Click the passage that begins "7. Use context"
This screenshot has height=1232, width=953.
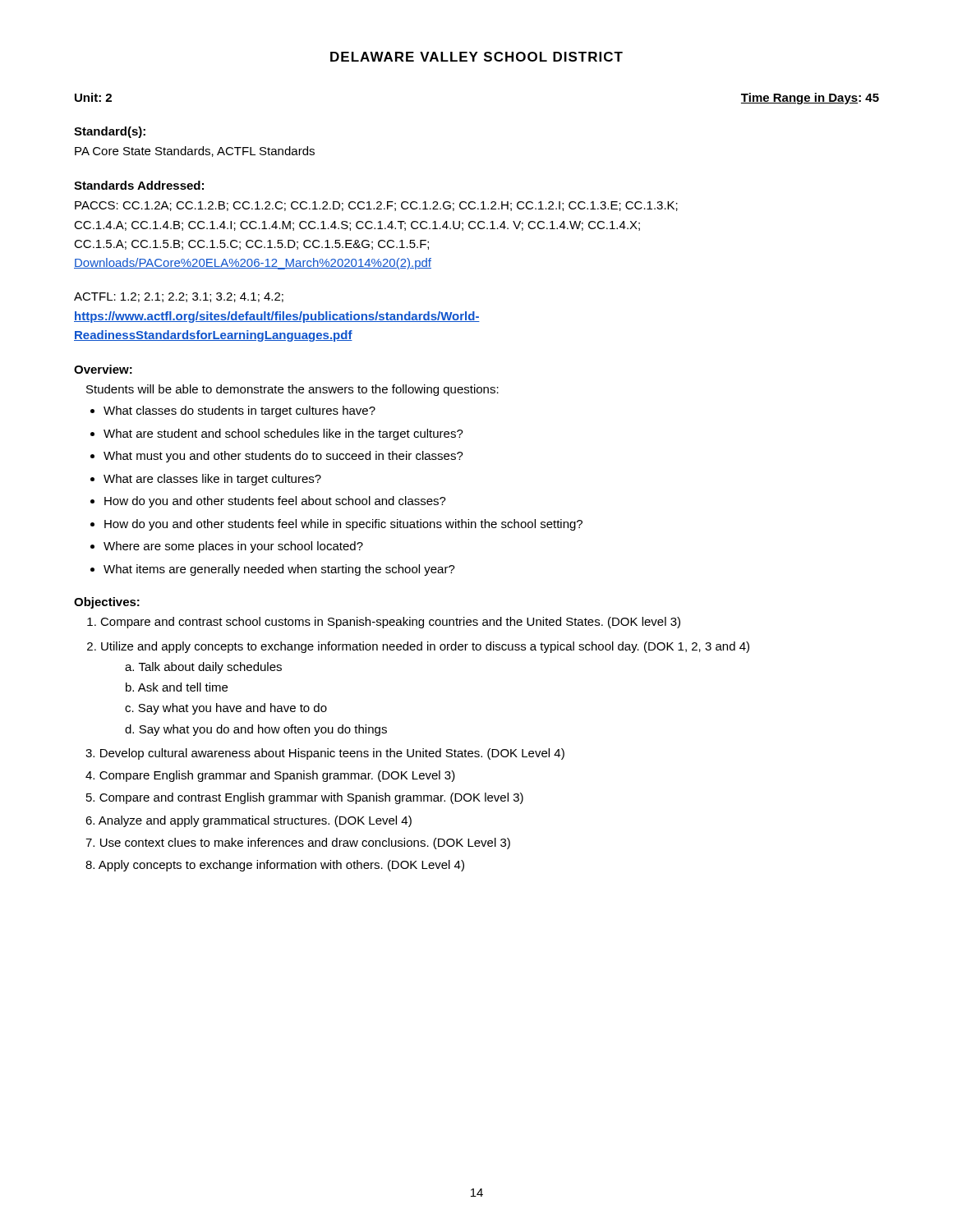point(298,842)
